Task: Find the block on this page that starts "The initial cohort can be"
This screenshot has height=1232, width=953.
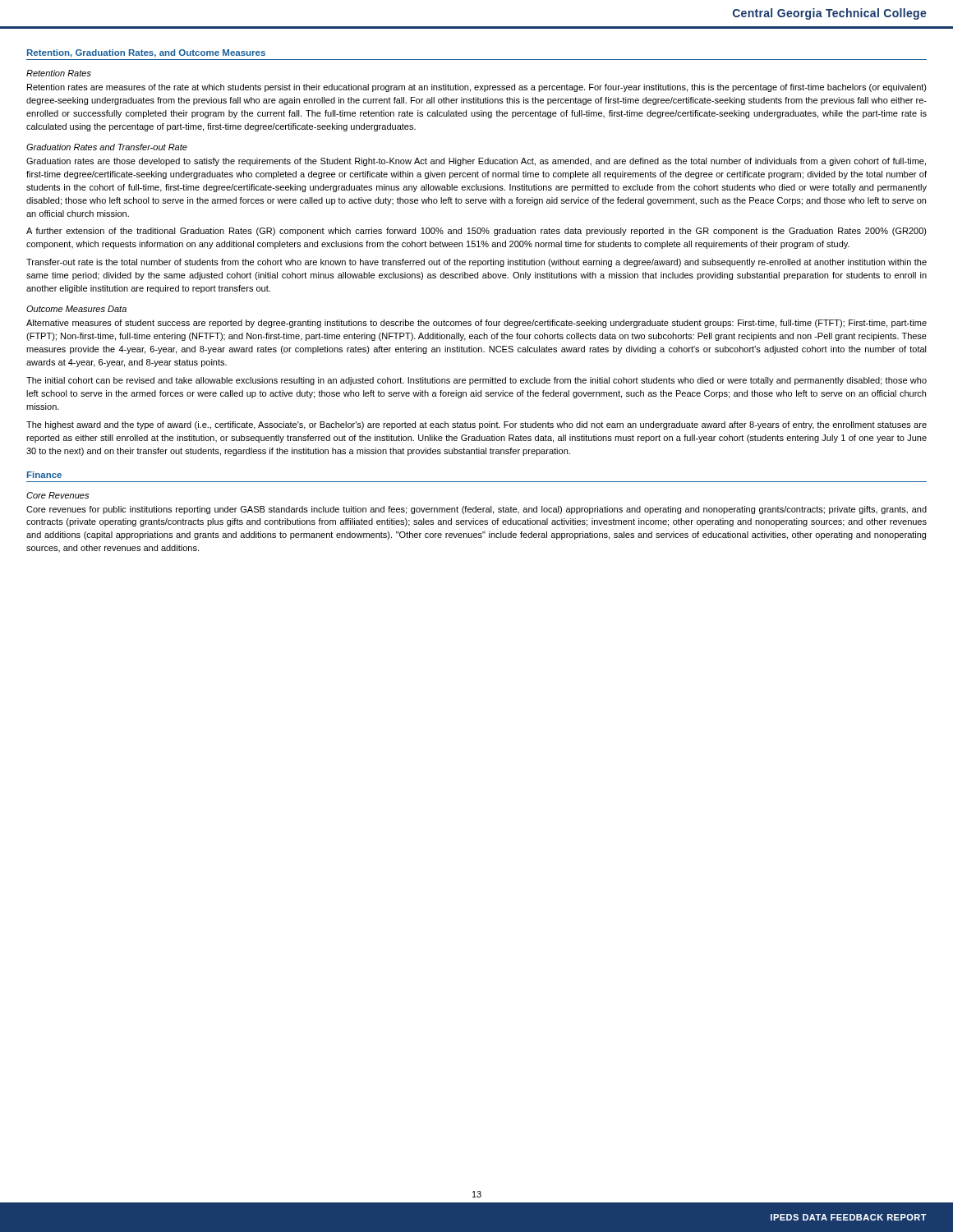Action: point(476,393)
